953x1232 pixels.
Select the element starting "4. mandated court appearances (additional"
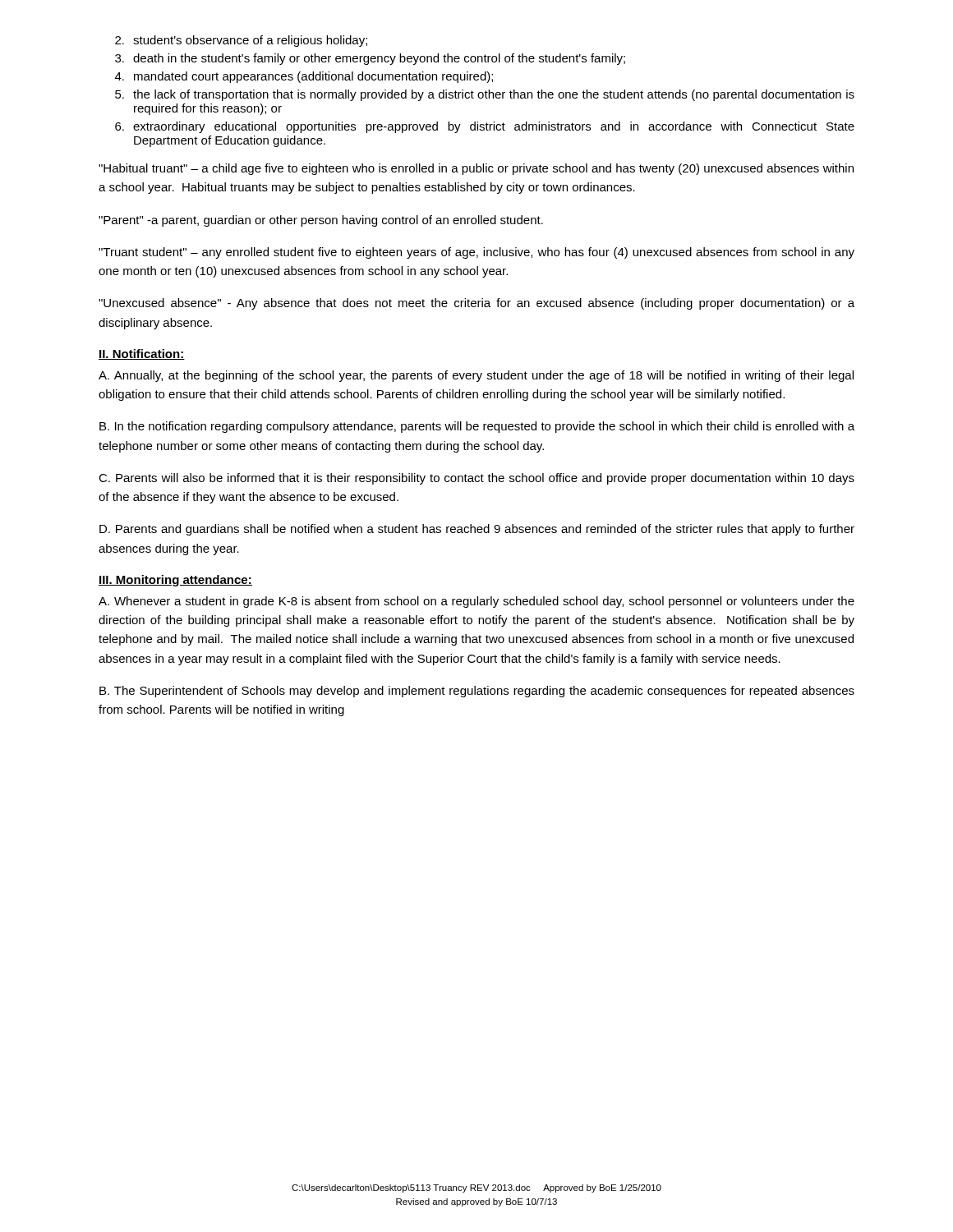476,76
